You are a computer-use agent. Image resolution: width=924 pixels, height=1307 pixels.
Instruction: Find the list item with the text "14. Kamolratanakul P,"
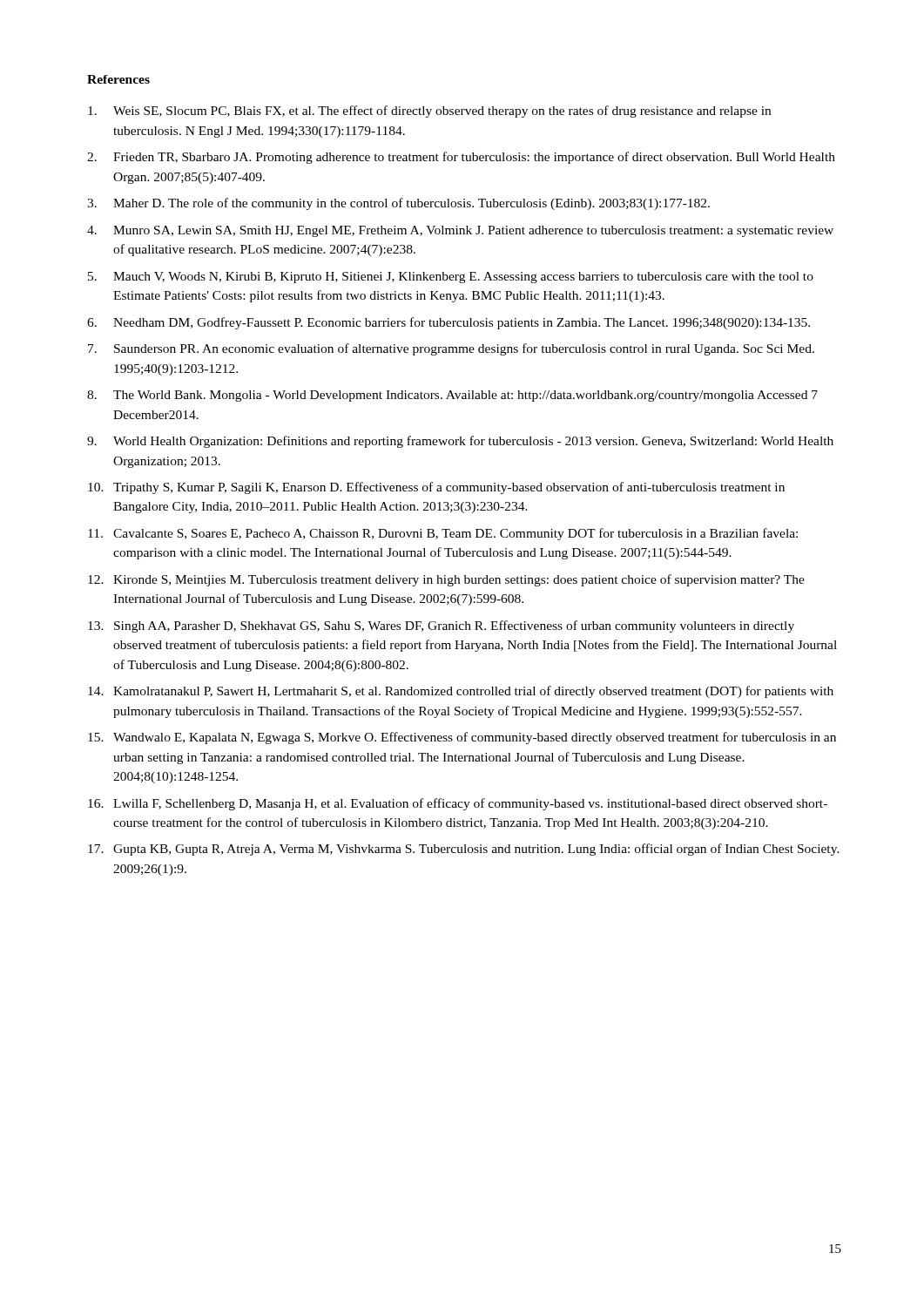(464, 701)
